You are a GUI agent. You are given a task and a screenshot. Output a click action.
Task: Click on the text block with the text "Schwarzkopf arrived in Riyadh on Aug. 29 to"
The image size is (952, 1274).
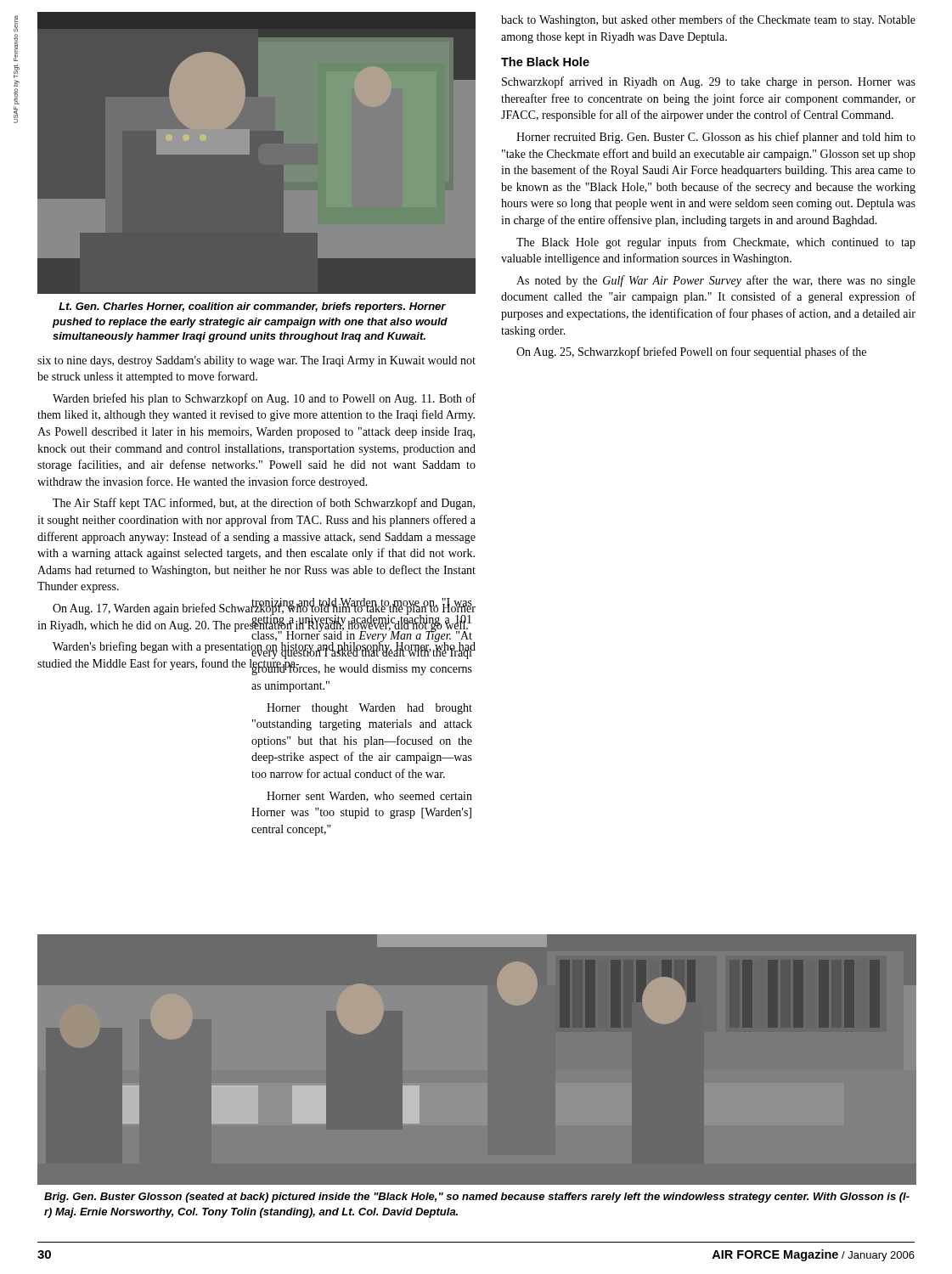click(708, 217)
